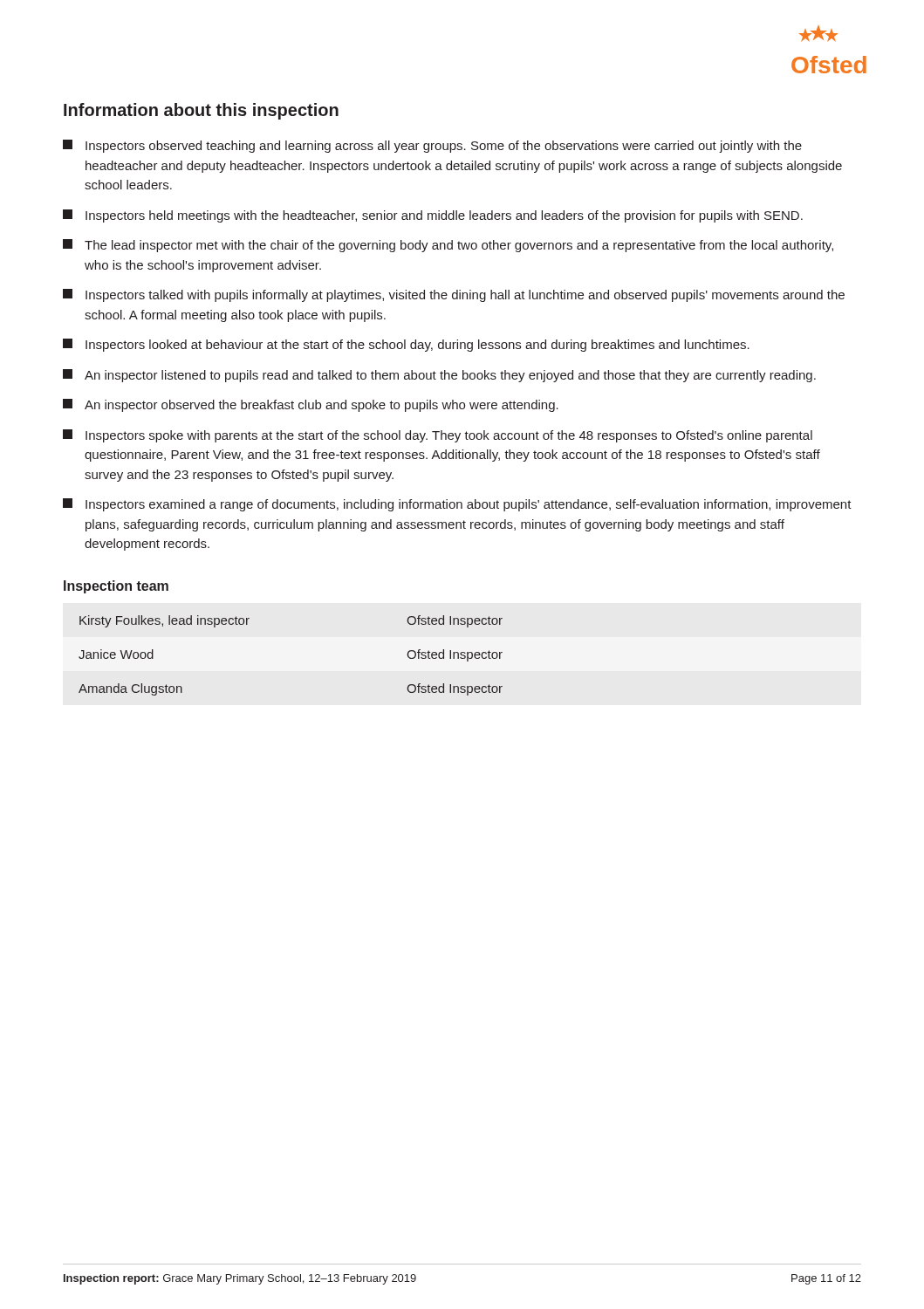Select the logo
This screenshot has height=1309, width=924.
point(834,57)
